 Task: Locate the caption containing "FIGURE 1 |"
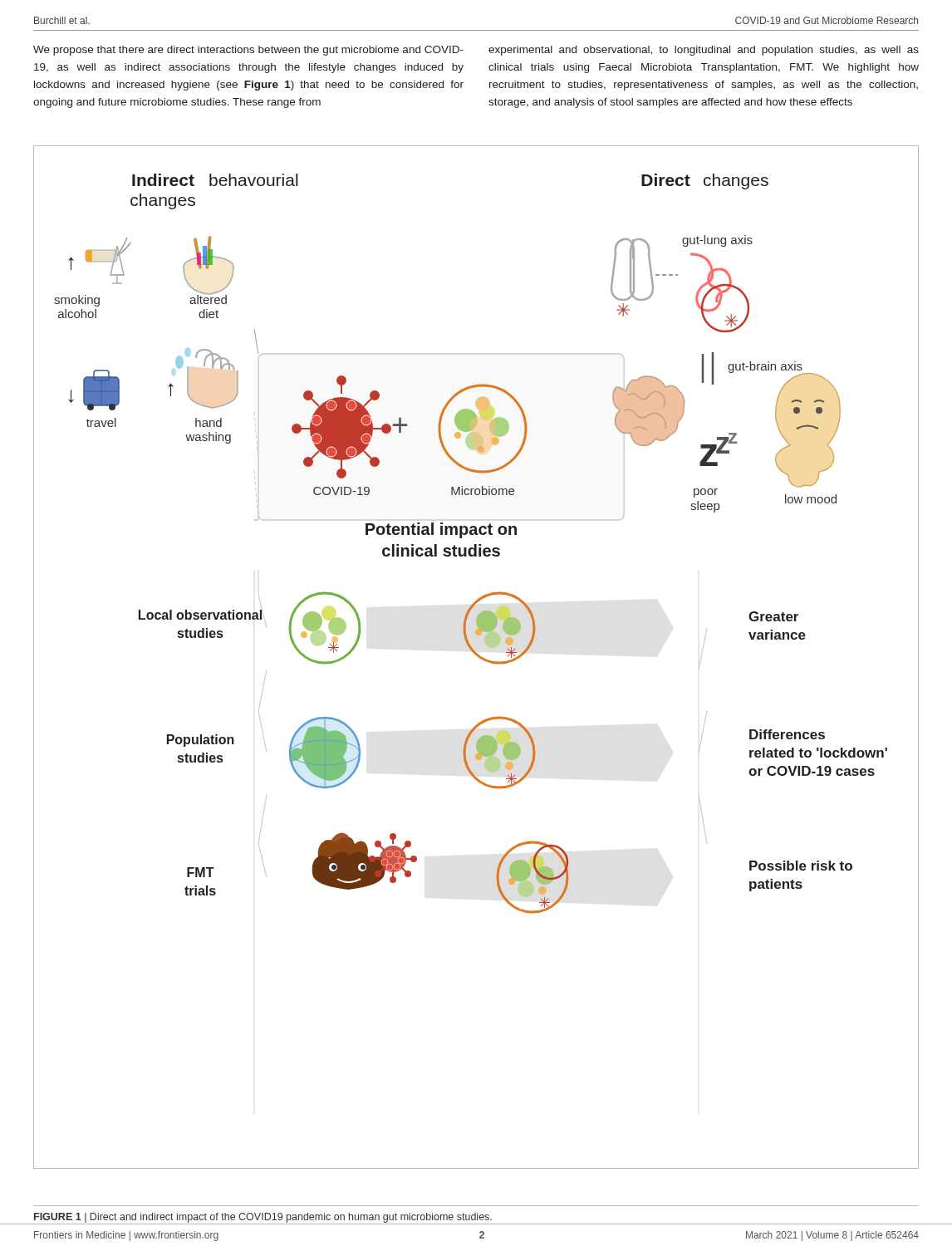coord(263,1217)
